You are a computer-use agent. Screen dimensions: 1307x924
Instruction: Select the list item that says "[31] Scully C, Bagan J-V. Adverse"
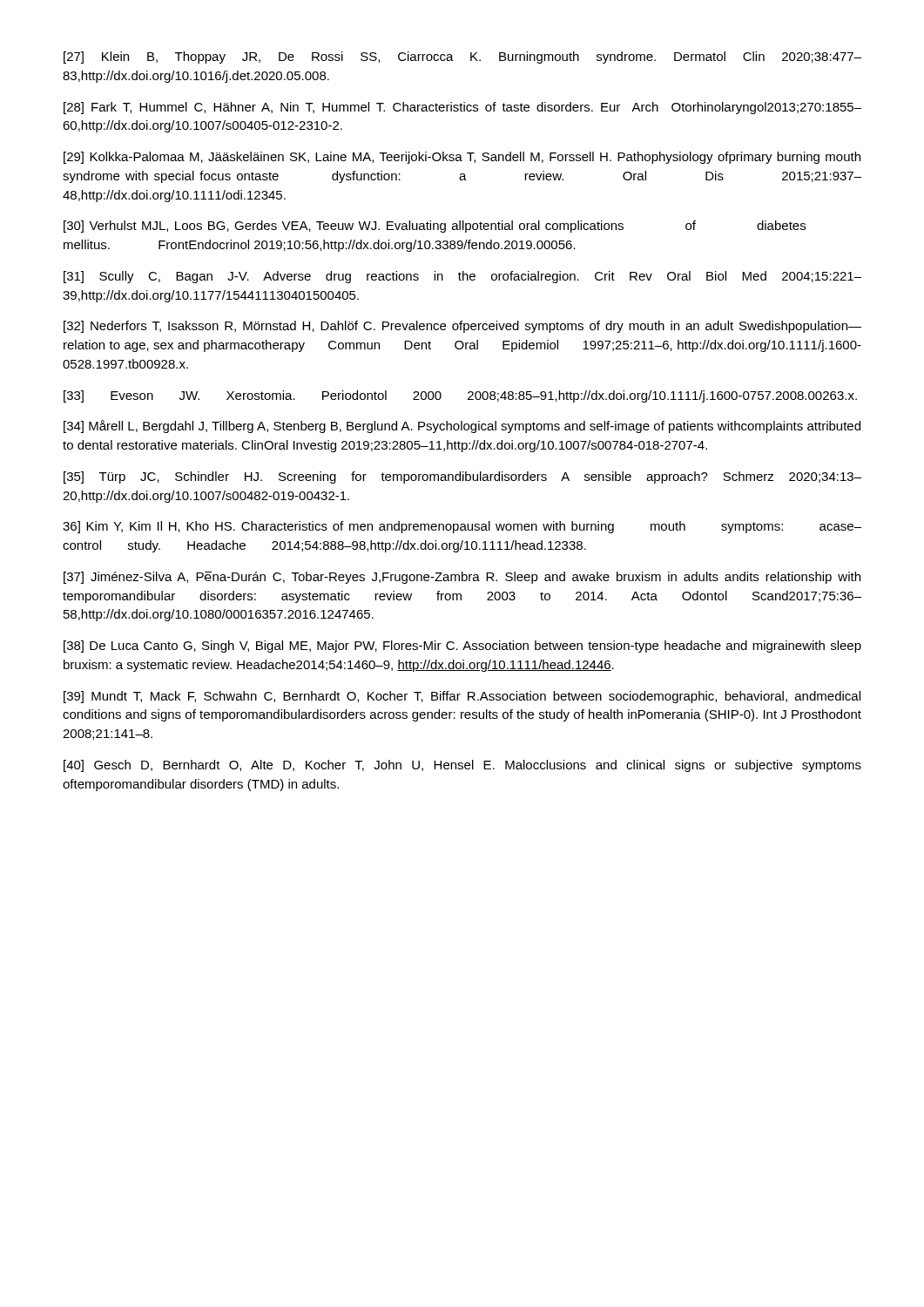click(462, 285)
